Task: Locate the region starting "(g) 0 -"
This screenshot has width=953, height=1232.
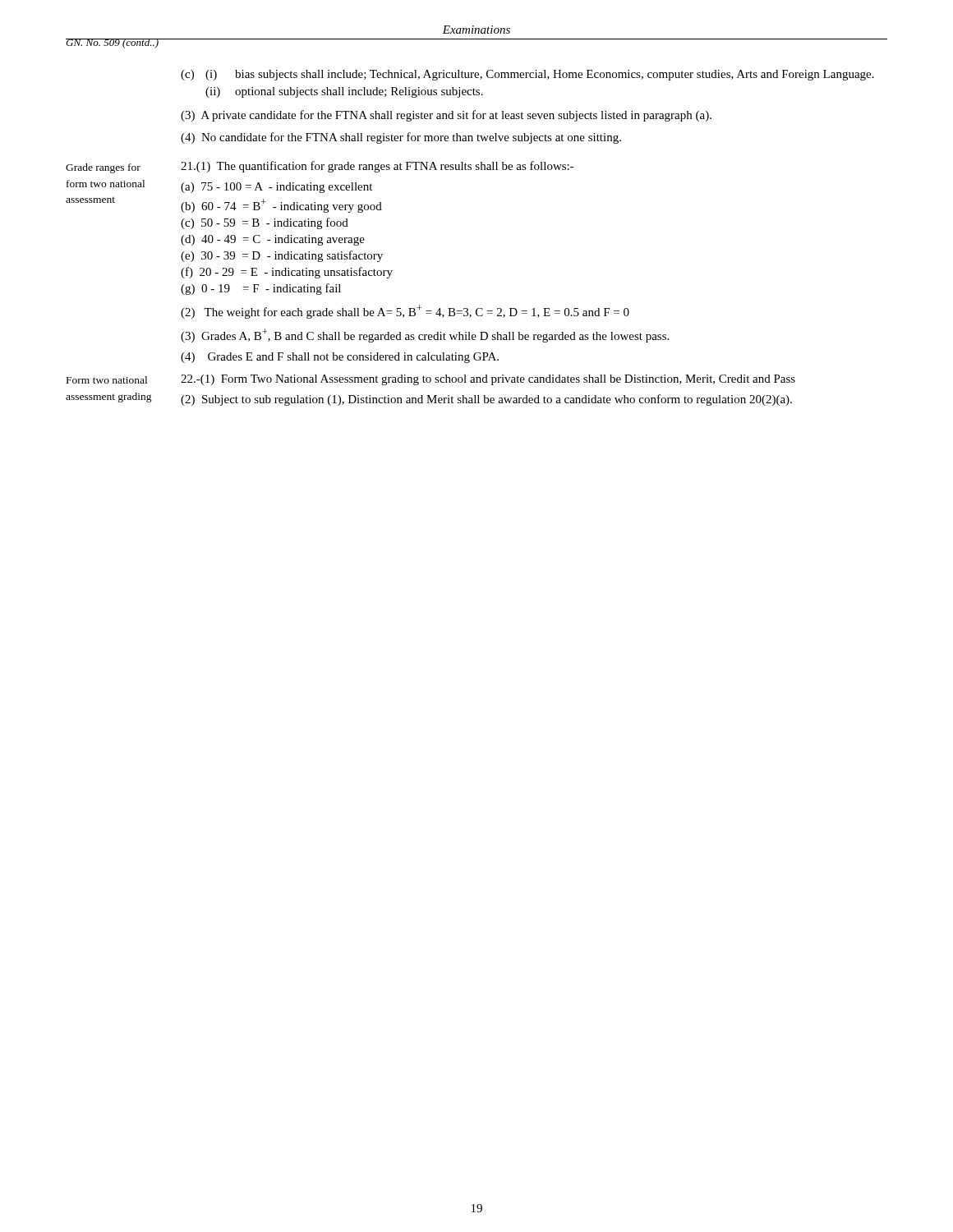Action: (x=261, y=288)
